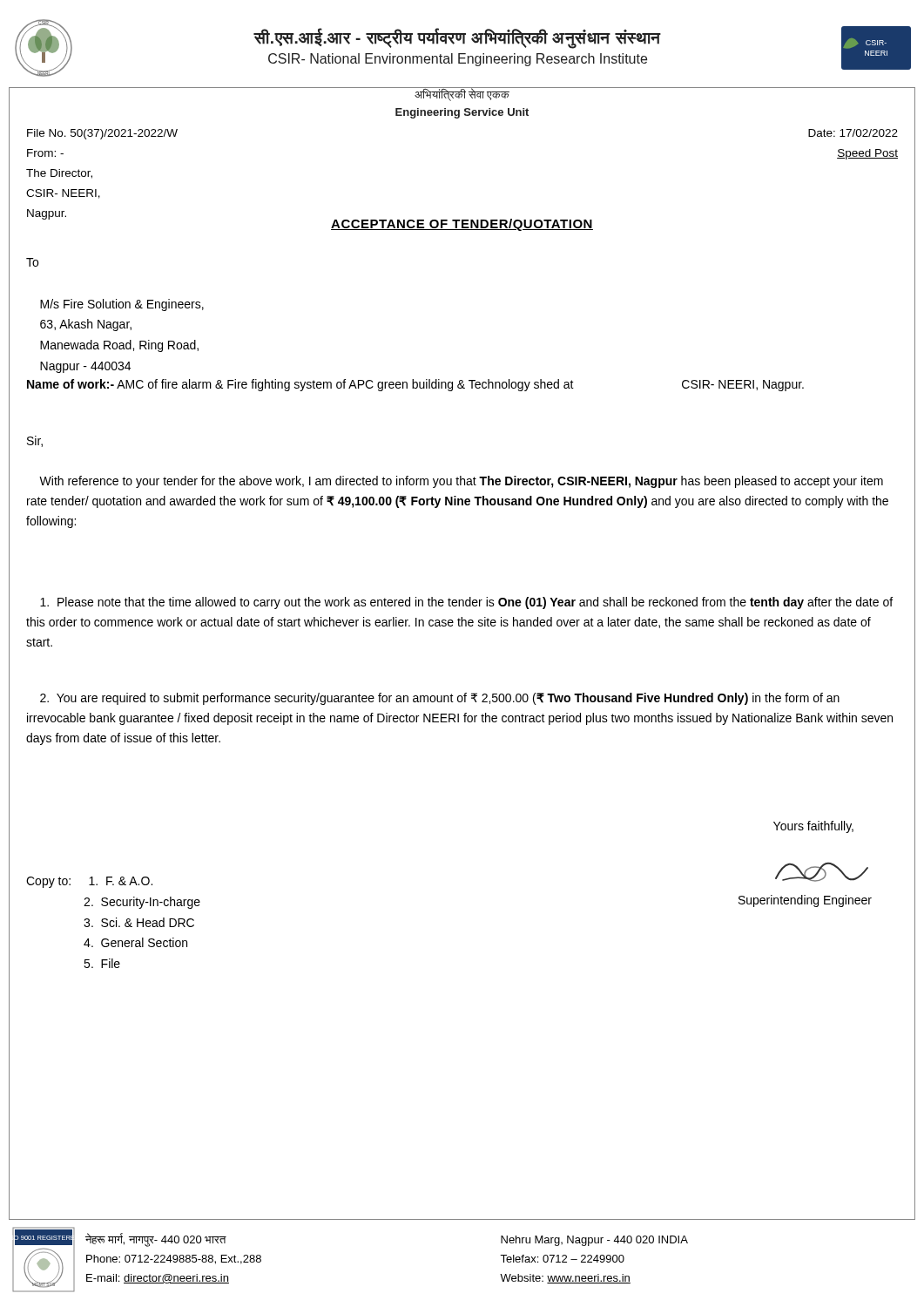Screen dimensions: 1307x924
Task: Click on the list item that says "2. You are required"
Action: (x=460, y=718)
